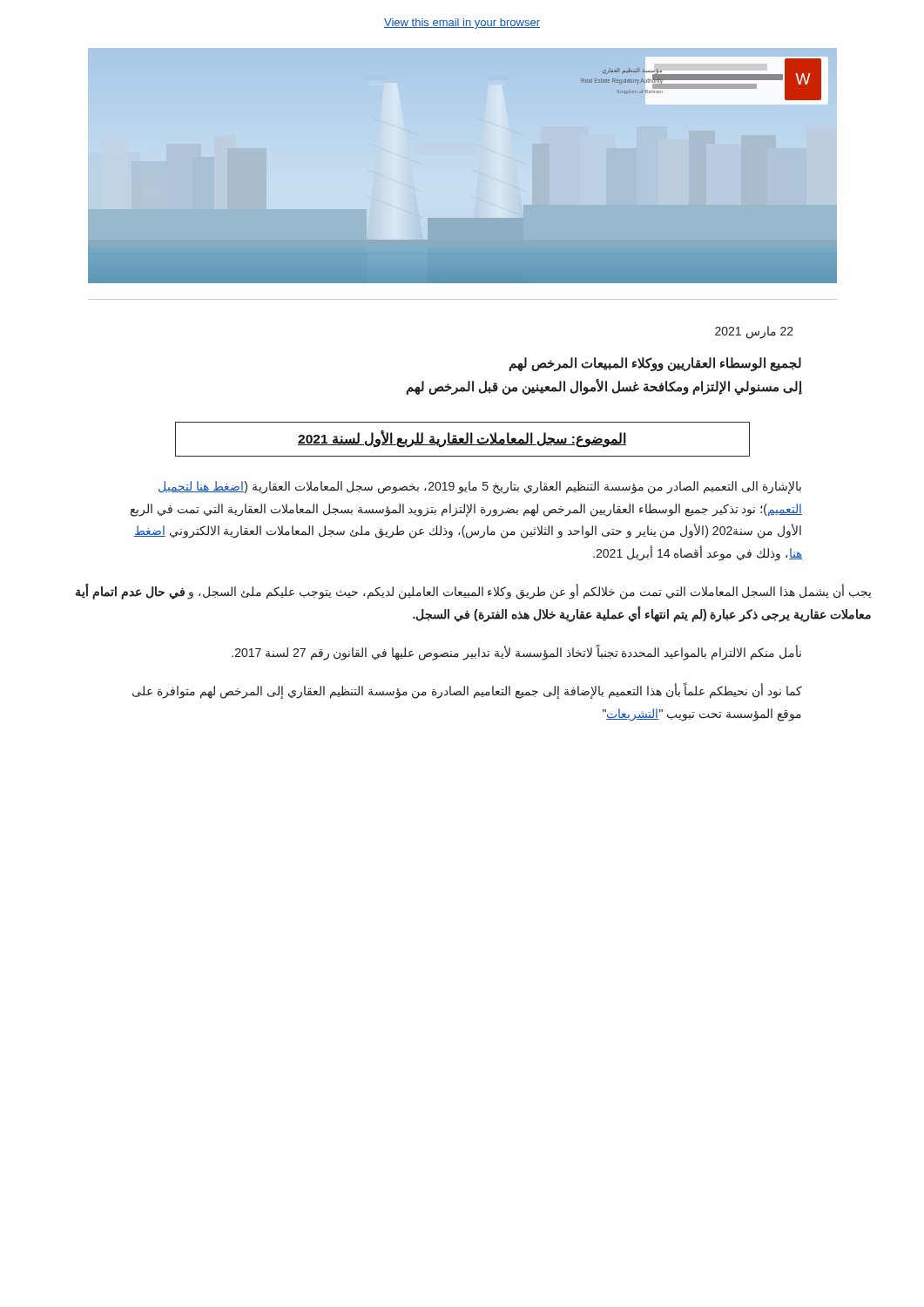Click on the passage starting "يجب أن يشمل"
924x1307 pixels.
[x=473, y=603]
